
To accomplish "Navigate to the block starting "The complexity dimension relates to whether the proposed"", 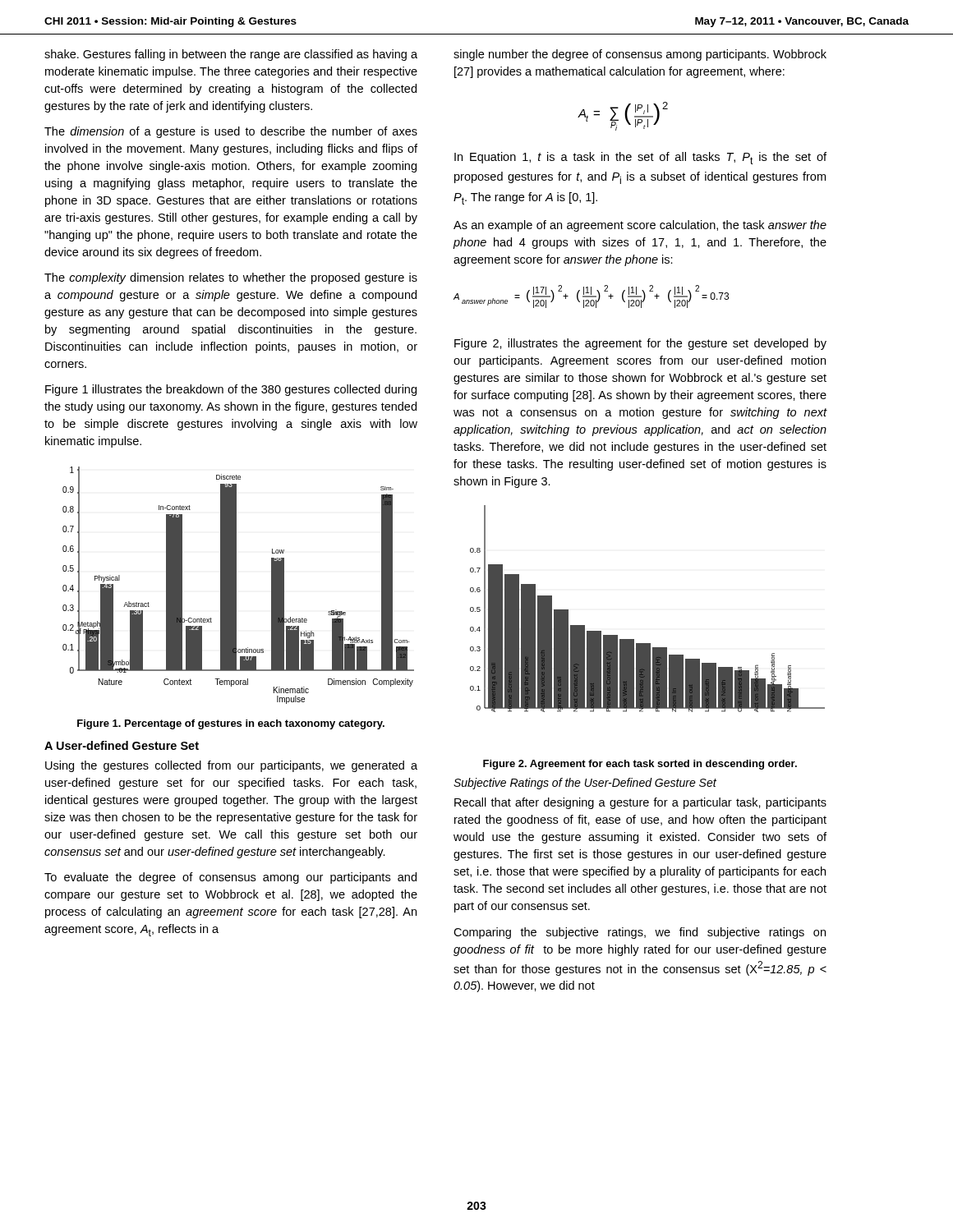I will click(231, 321).
